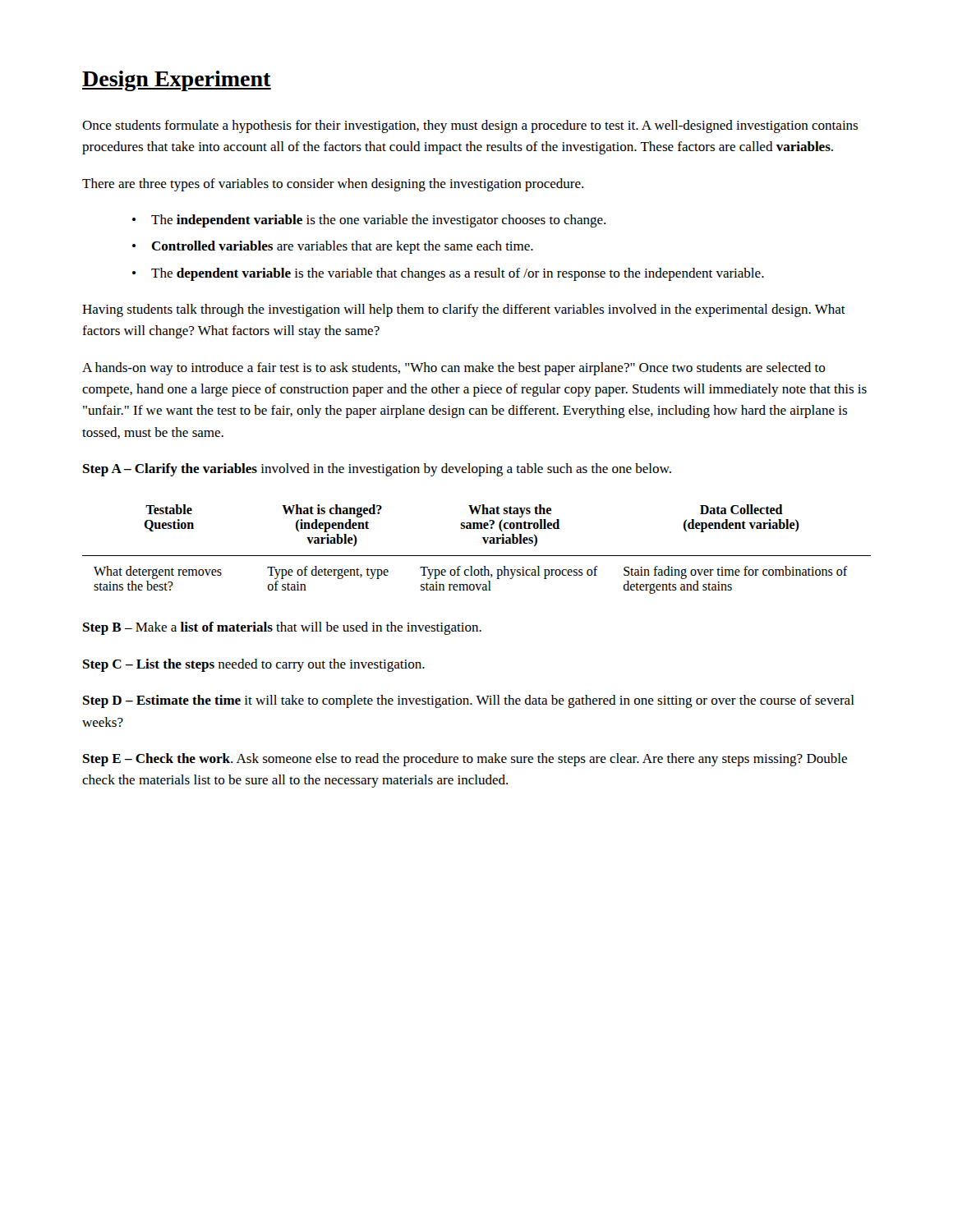Find the text block with the text "Step A – Clarify the variables involved in"
The width and height of the screenshot is (953, 1232).
[x=377, y=469]
